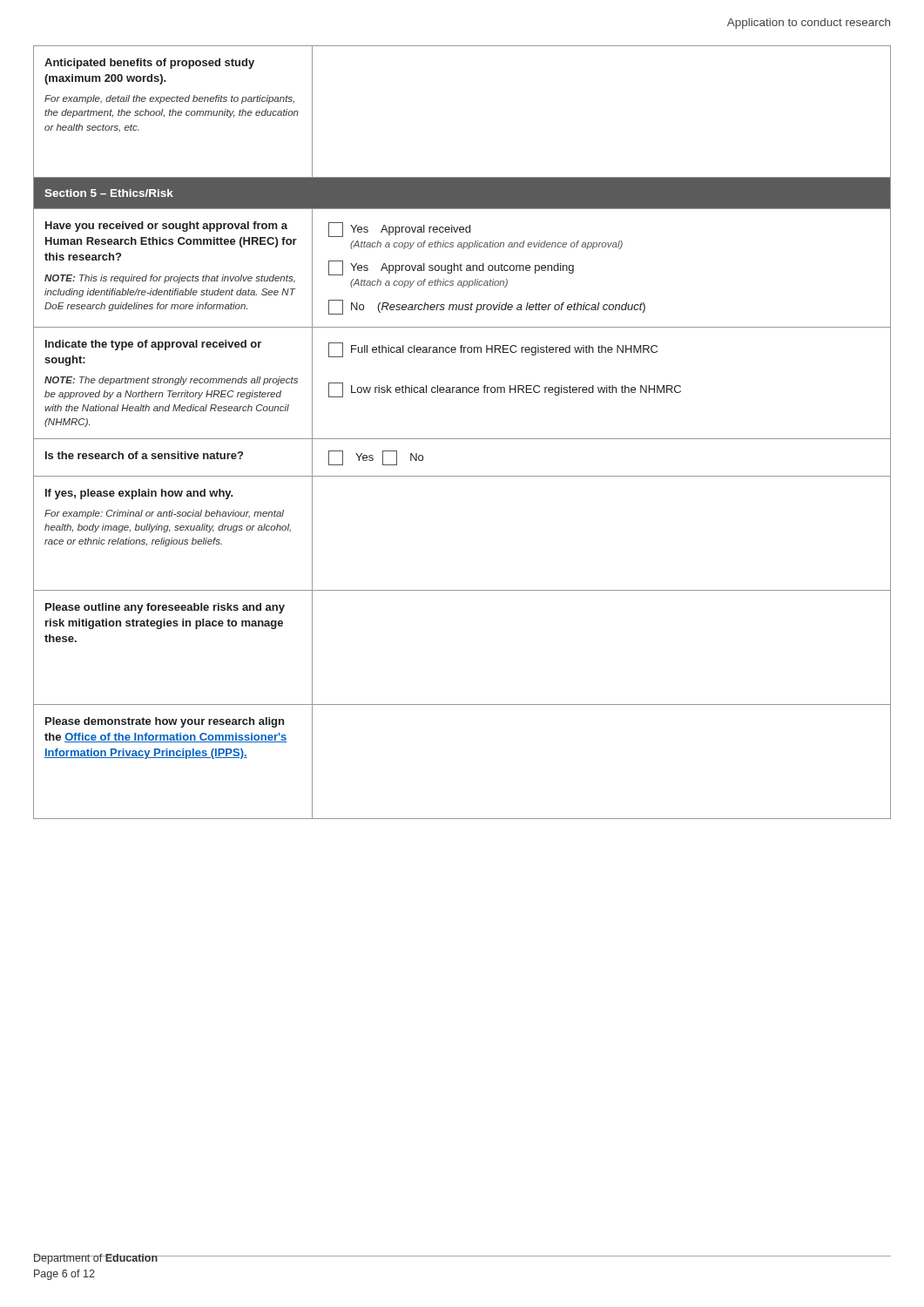The width and height of the screenshot is (924, 1307).
Task: Locate the table with the text "Anticipated benefits of"
Action: 462,432
